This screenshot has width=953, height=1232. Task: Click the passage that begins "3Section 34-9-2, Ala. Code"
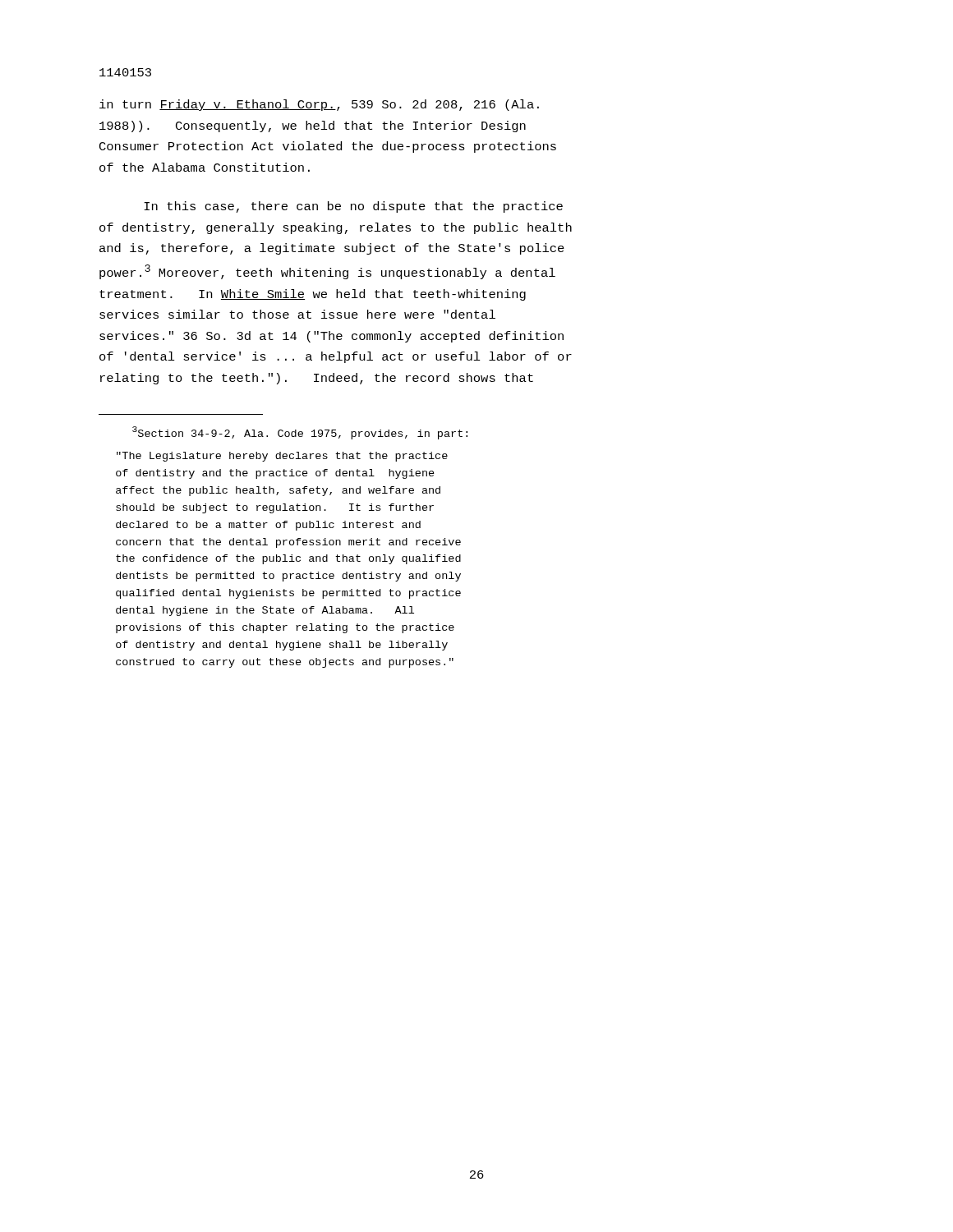coord(300,433)
